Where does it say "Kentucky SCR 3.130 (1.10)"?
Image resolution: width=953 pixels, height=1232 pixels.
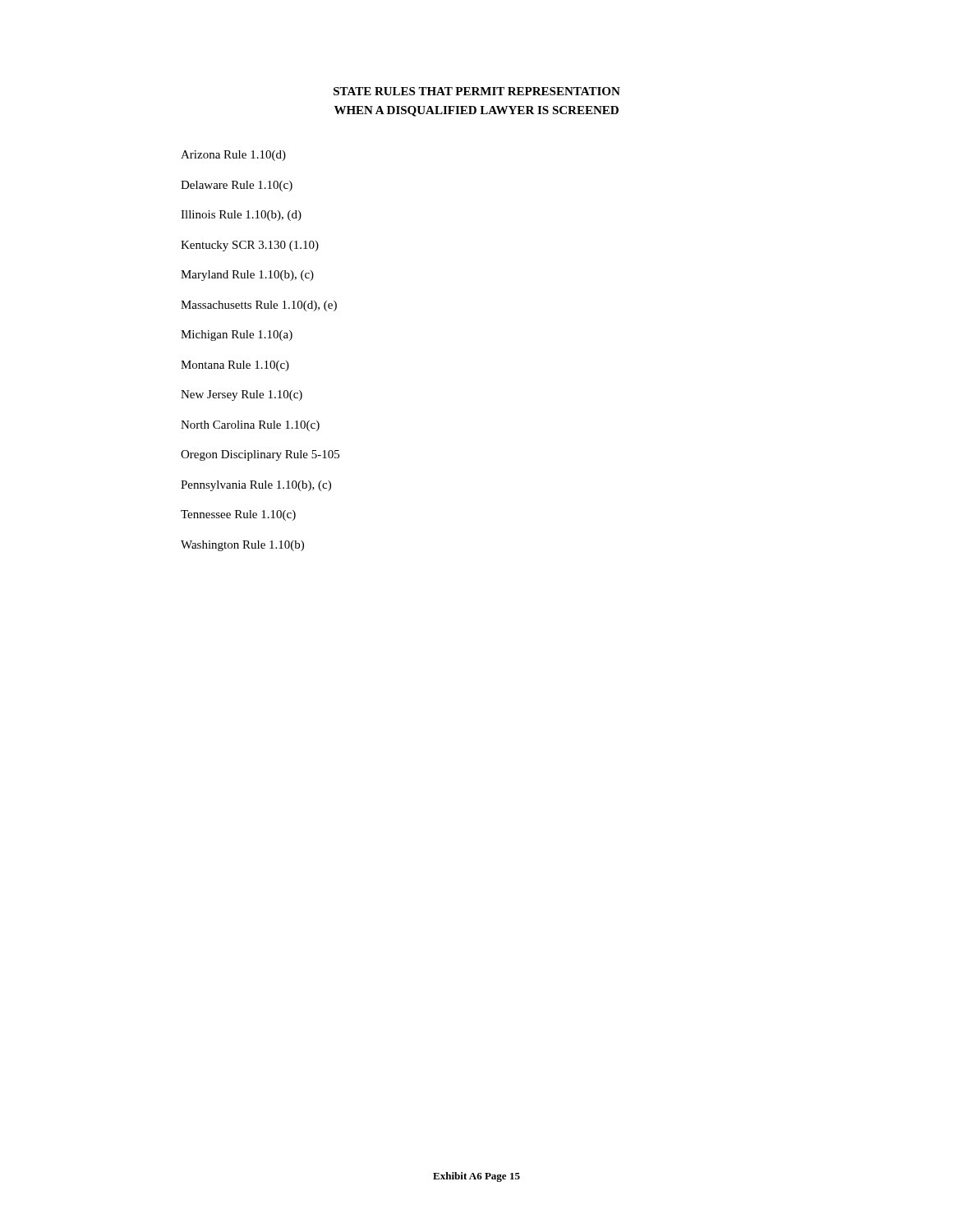pyautogui.click(x=250, y=244)
